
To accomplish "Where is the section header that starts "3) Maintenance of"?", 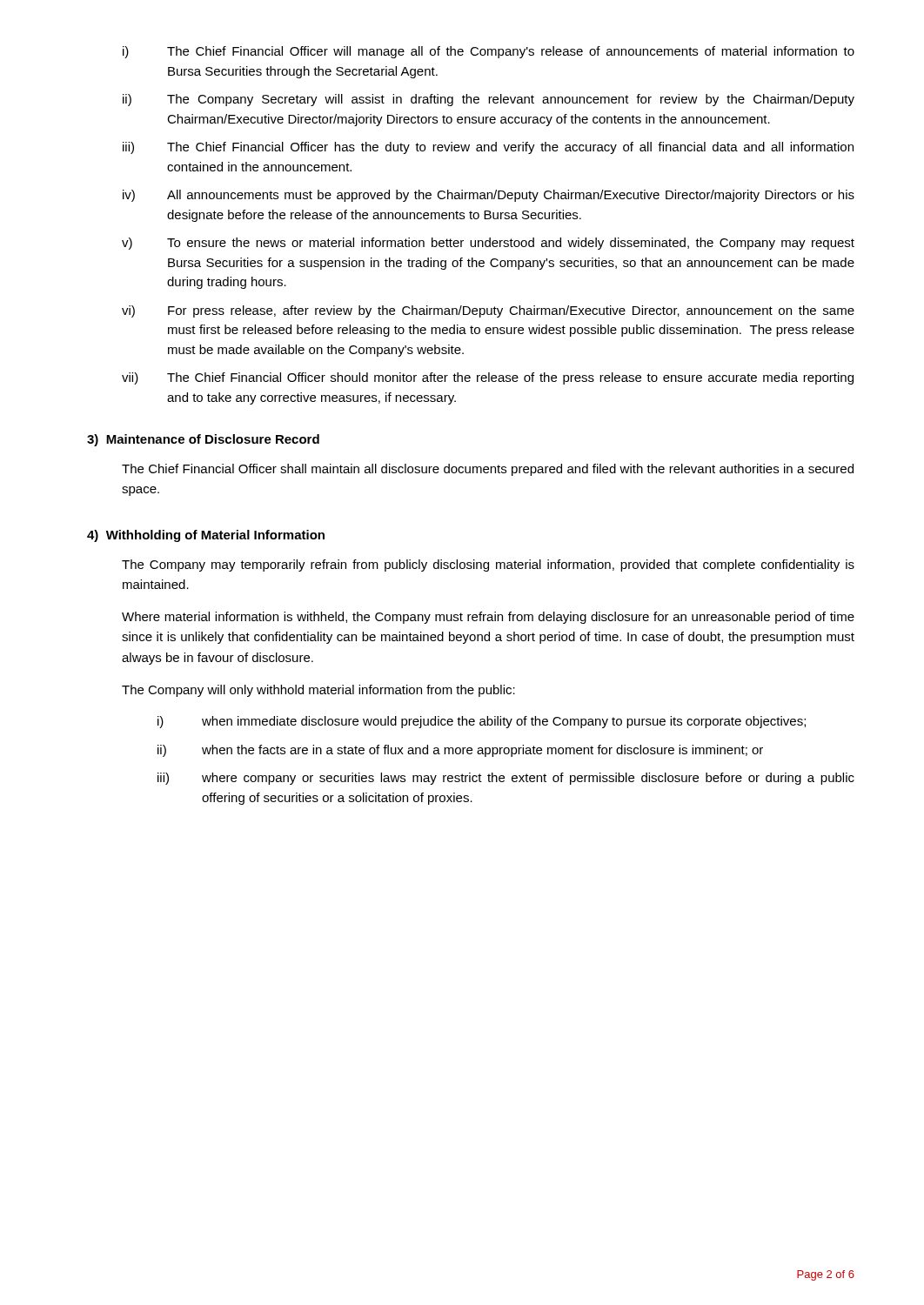I will pyautogui.click(x=203, y=439).
